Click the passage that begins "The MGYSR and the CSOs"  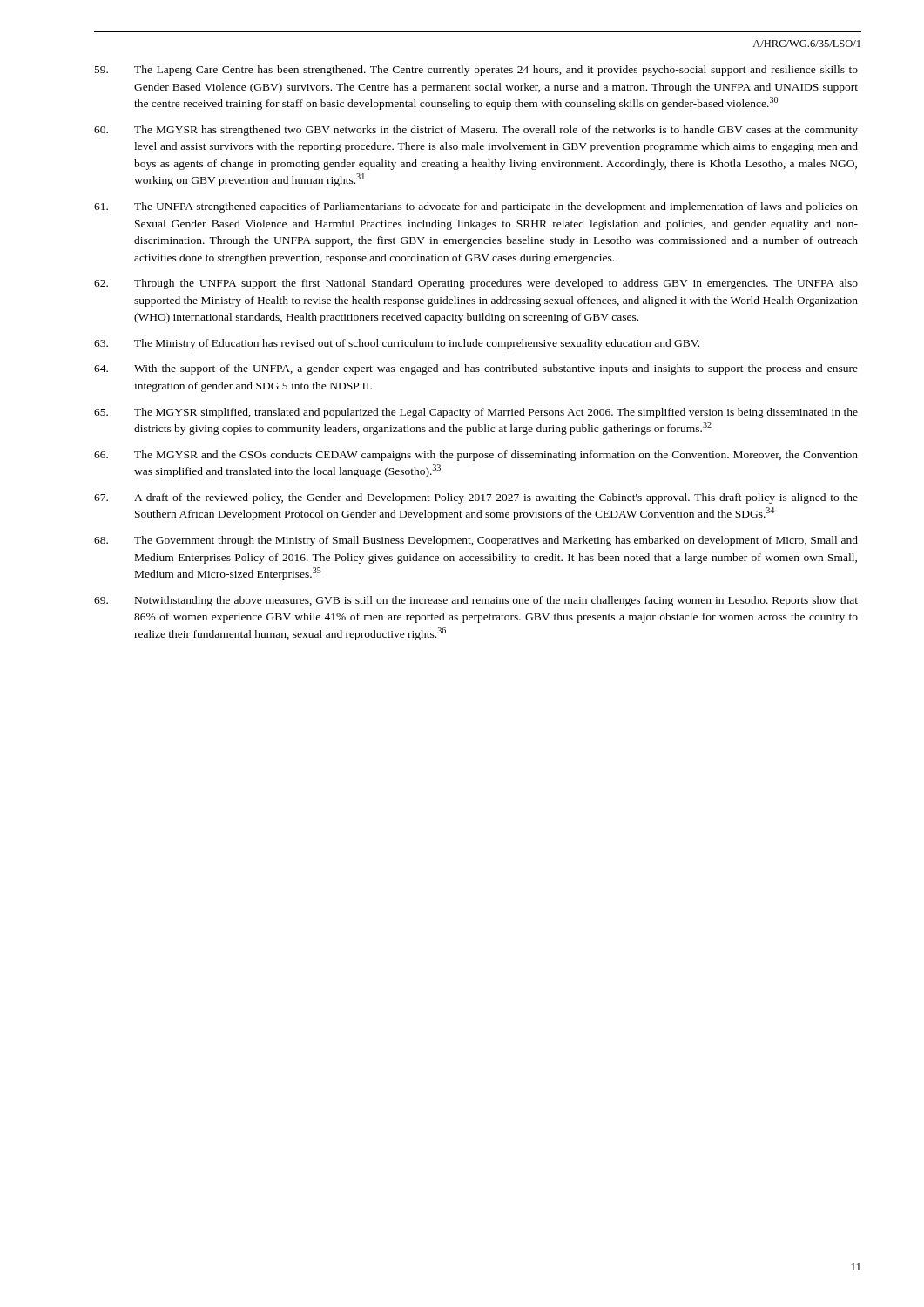point(476,463)
